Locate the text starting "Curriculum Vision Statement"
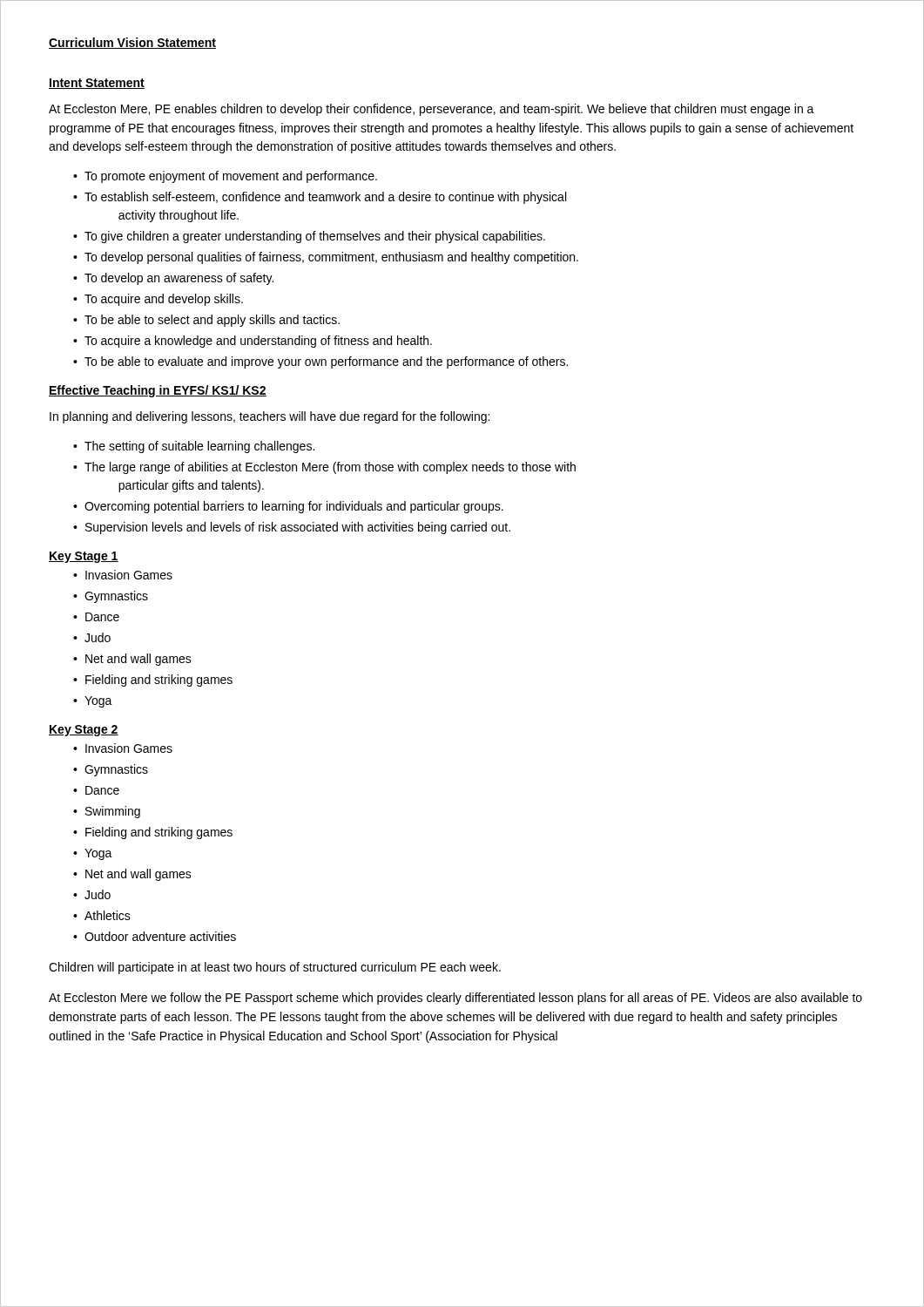Image resolution: width=924 pixels, height=1307 pixels. click(x=132, y=43)
